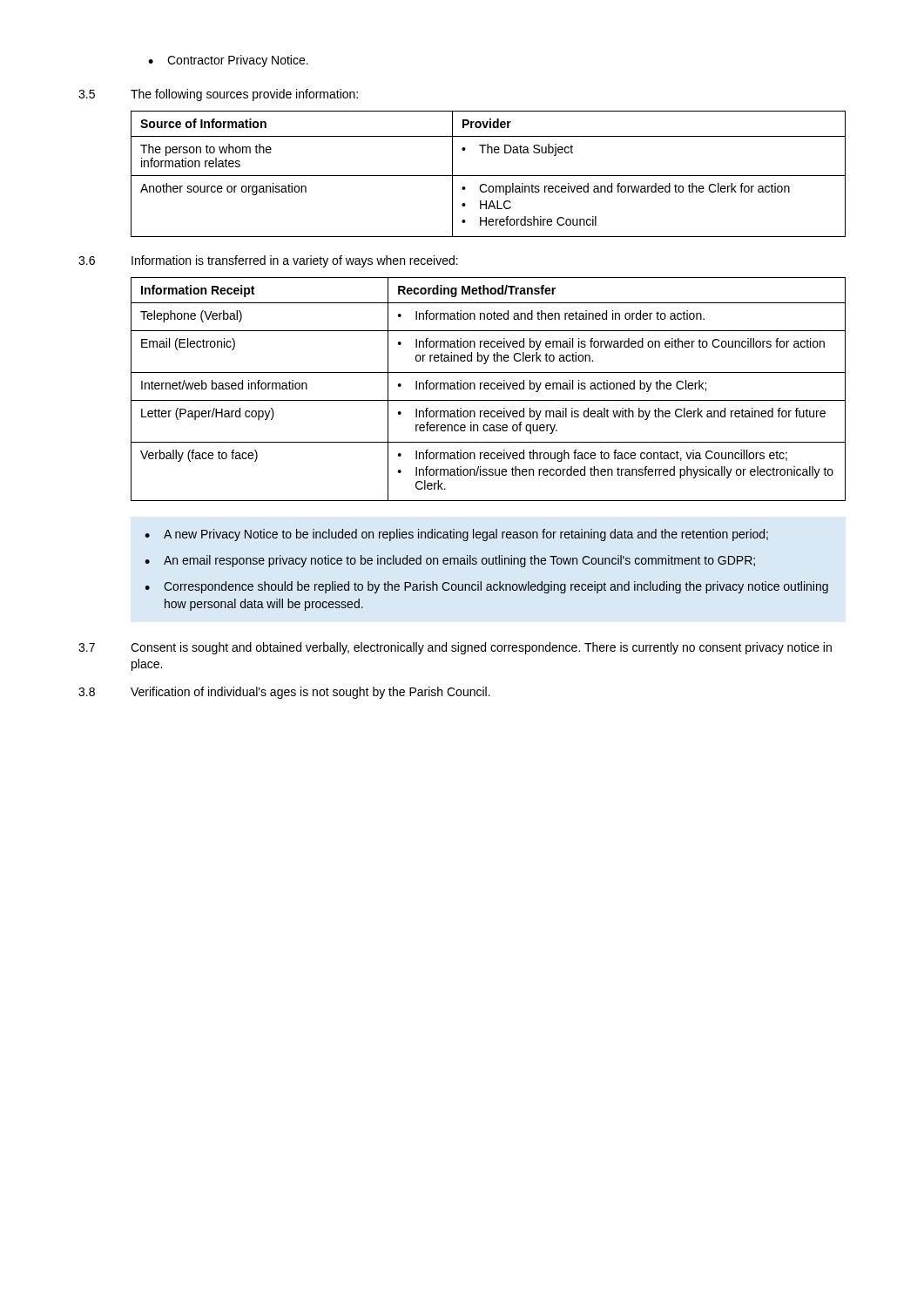Image resolution: width=924 pixels, height=1307 pixels.
Task: Find the region starting "6 Information is transferred"
Action: coord(462,261)
